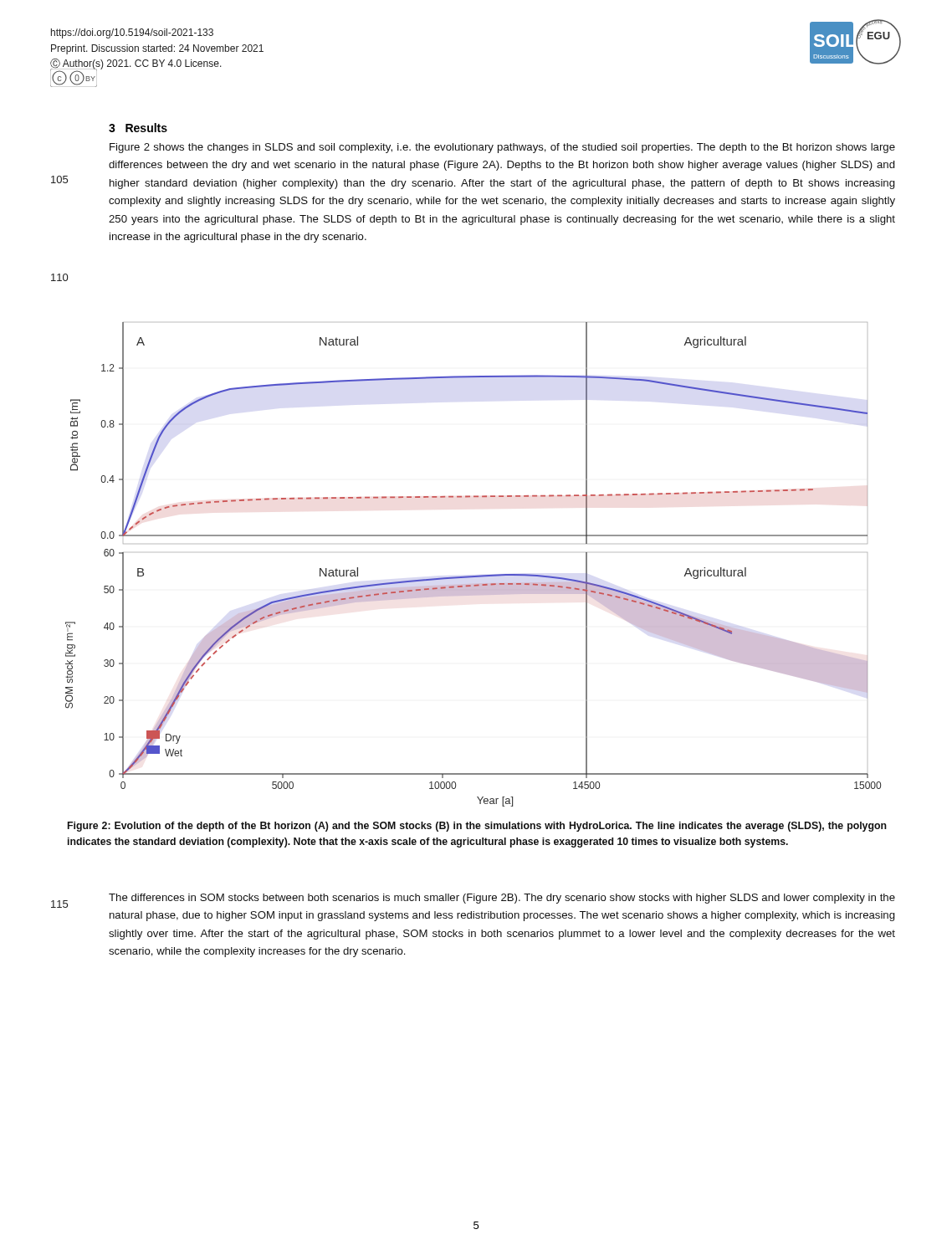The height and width of the screenshot is (1255, 952).
Task: Navigate to the text block starting "3 Results"
Action: pyautogui.click(x=138, y=128)
